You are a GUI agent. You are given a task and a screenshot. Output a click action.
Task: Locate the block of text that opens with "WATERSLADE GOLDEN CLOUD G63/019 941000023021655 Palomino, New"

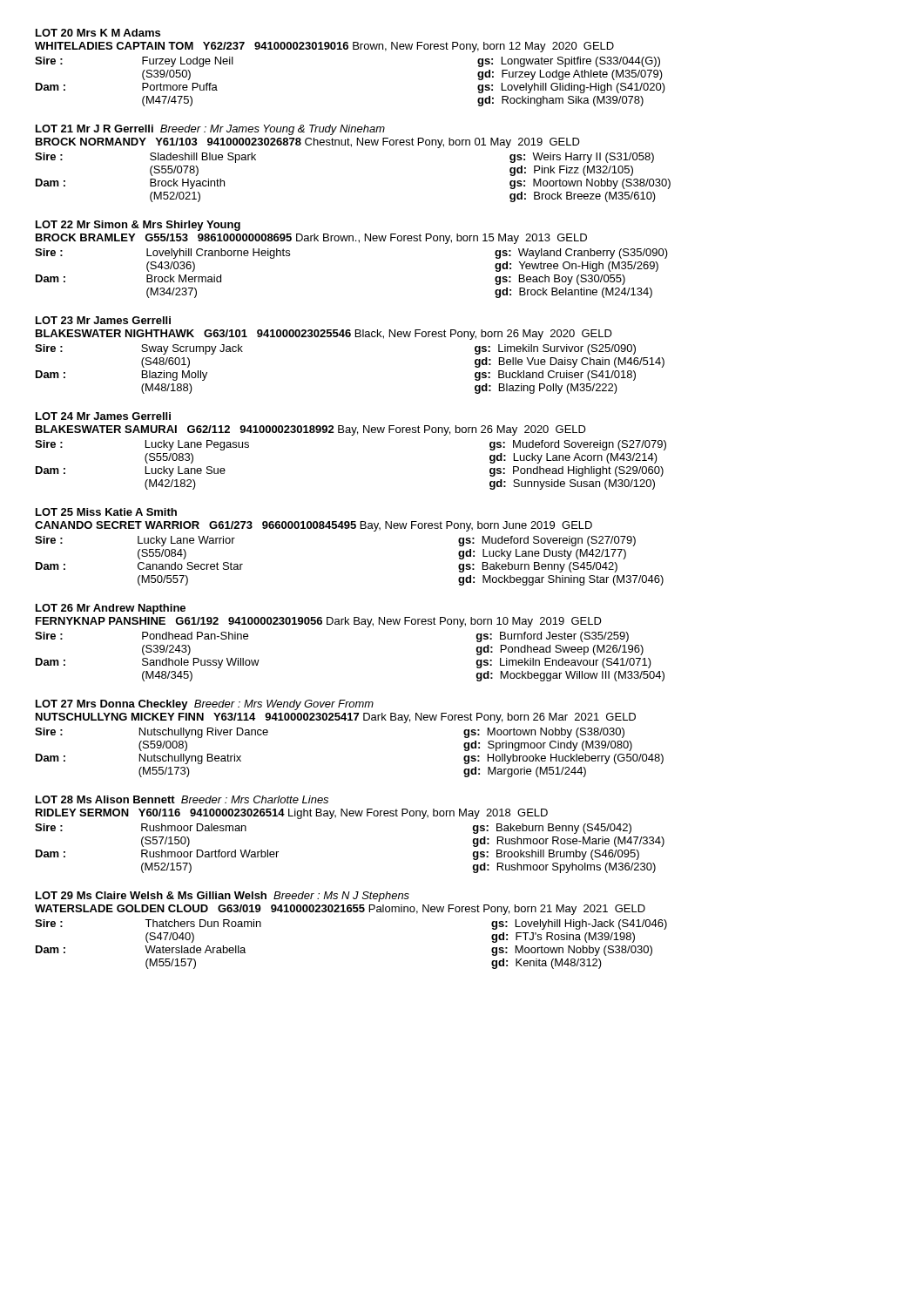coord(340,910)
